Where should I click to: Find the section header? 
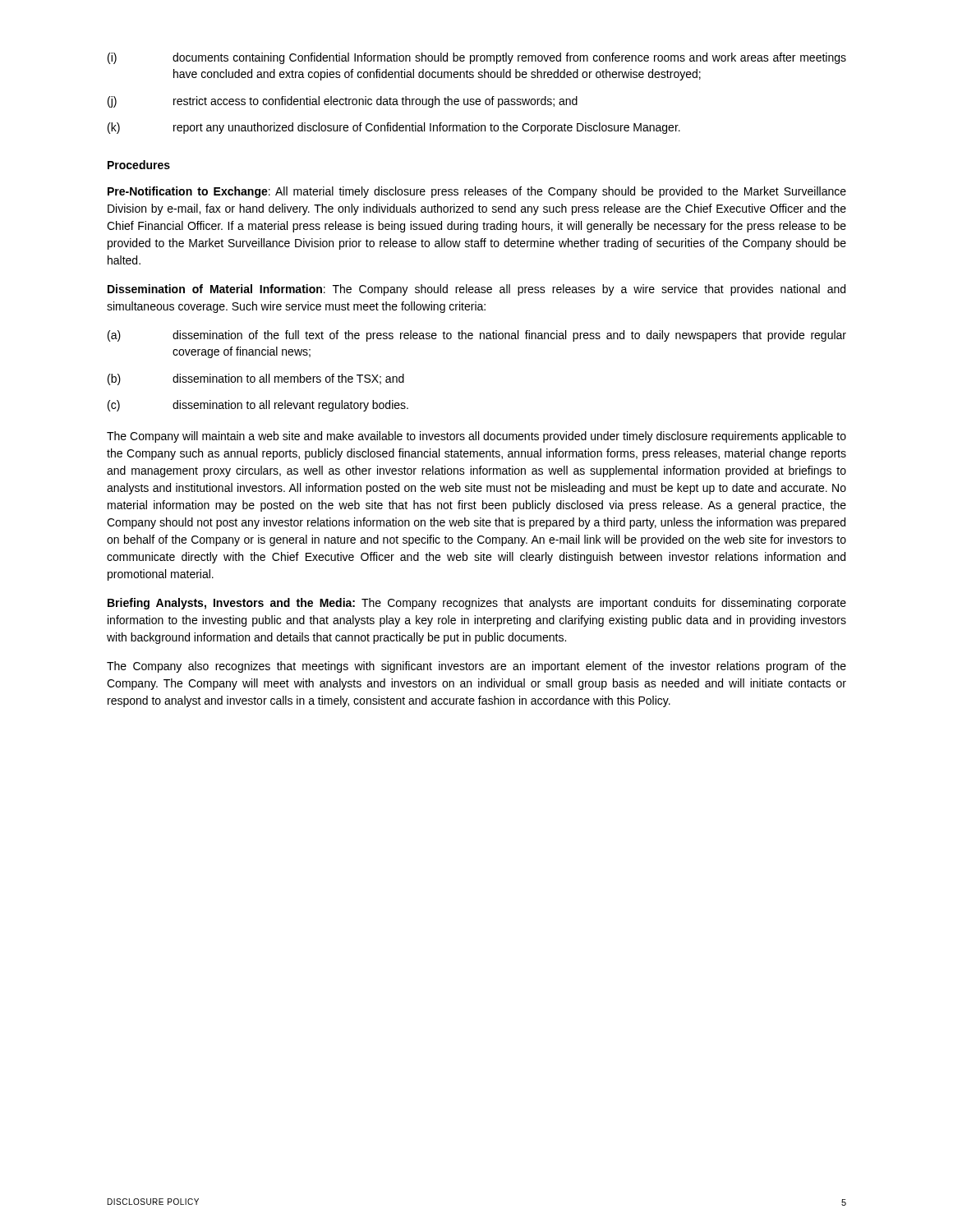pos(138,165)
